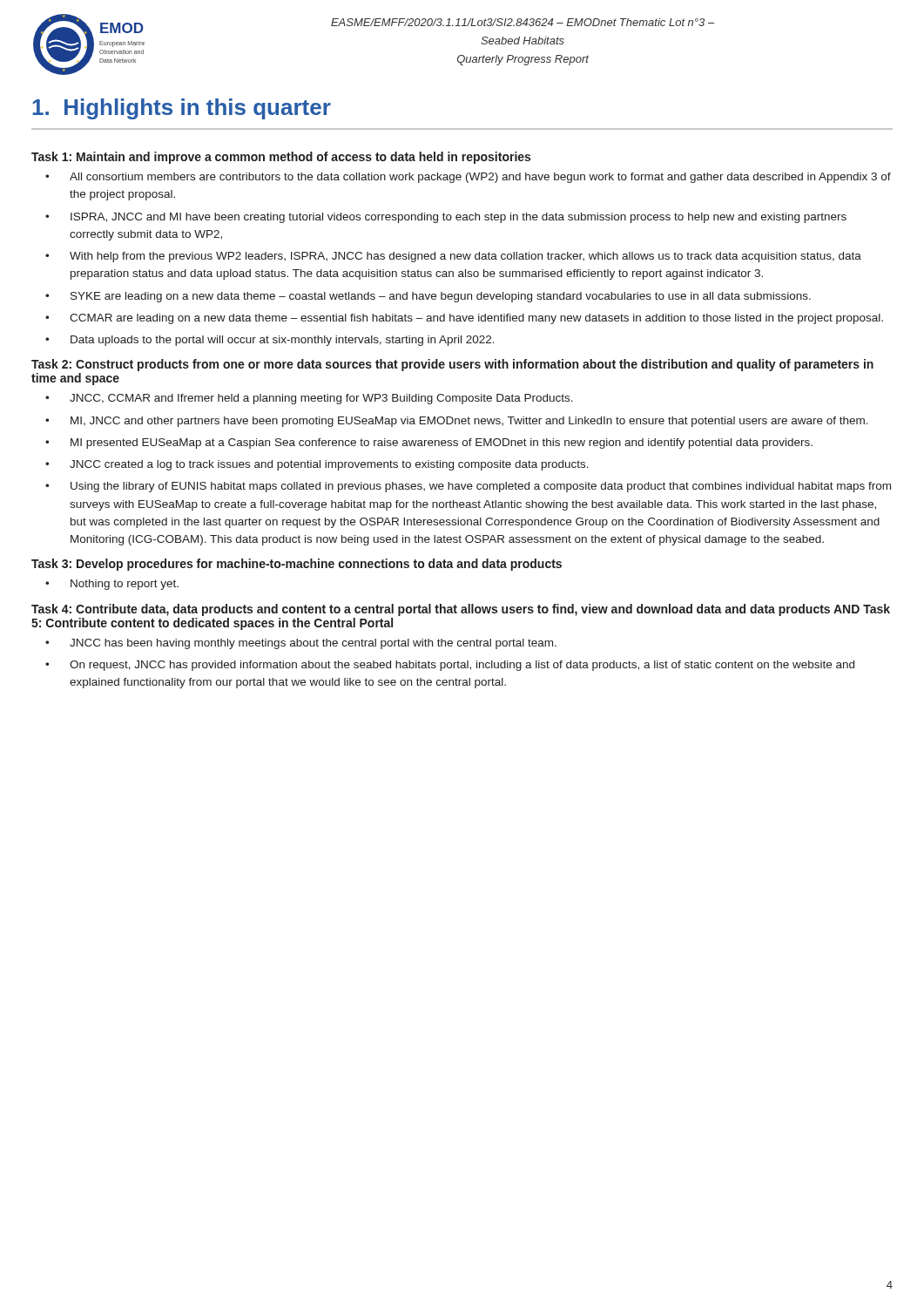Navigate to the element starting "• SYKE are leading on a new"
The image size is (924, 1307).
click(428, 296)
